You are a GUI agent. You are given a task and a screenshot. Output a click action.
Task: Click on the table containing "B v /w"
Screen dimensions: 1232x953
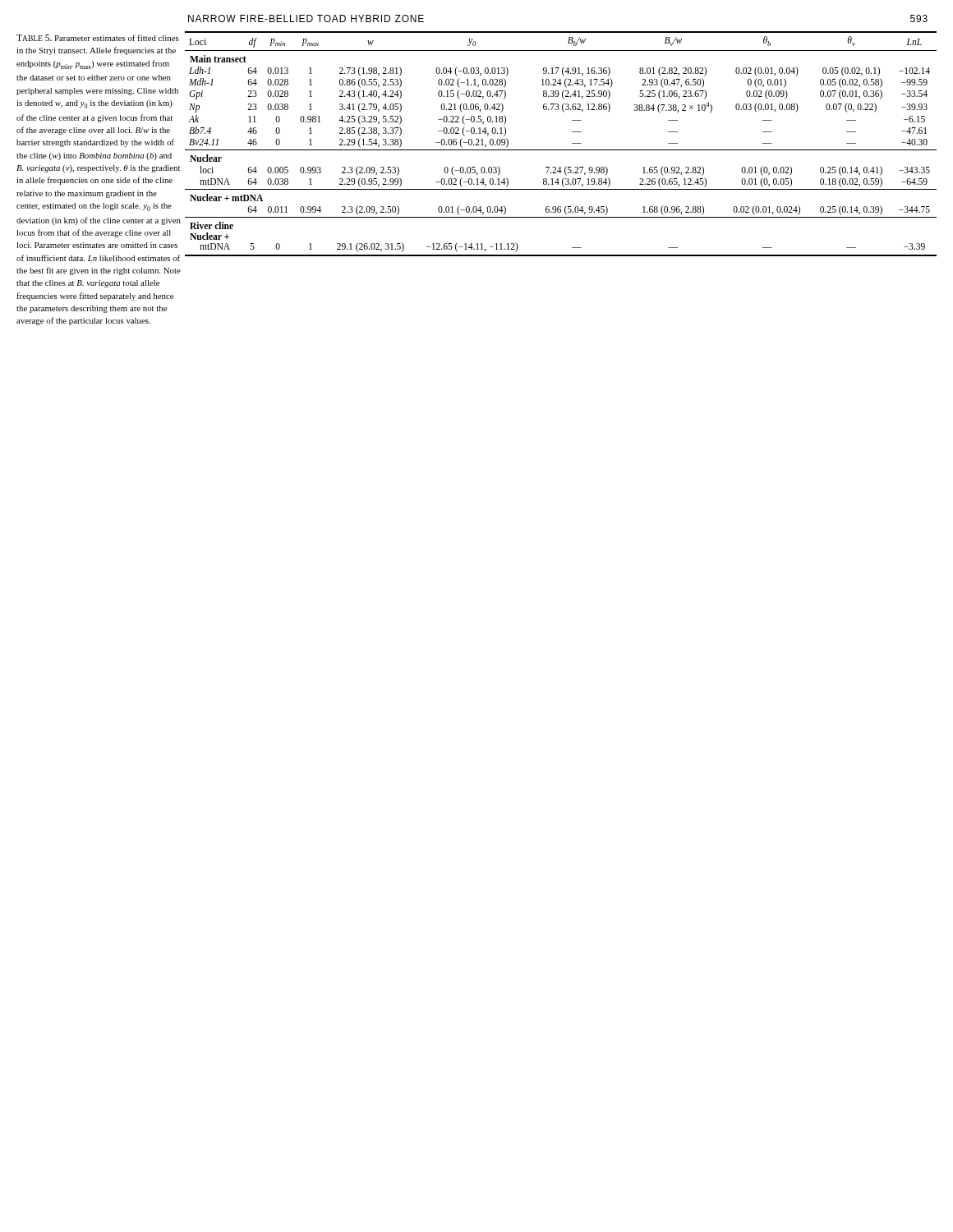tap(561, 144)
